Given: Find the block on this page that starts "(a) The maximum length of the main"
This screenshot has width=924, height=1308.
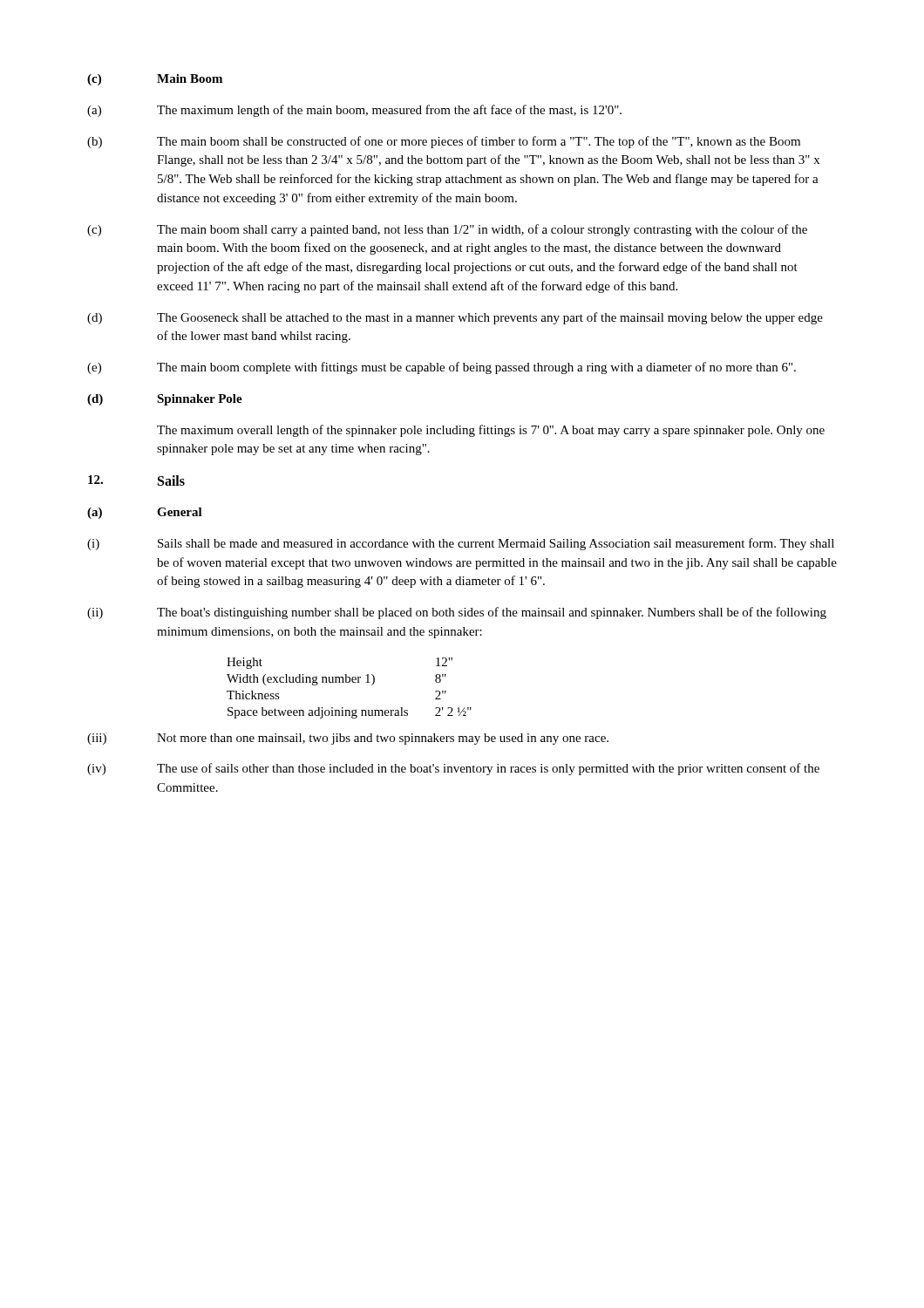Looking at the screenshot, I should pyautogui.click(x=462, y=110).
